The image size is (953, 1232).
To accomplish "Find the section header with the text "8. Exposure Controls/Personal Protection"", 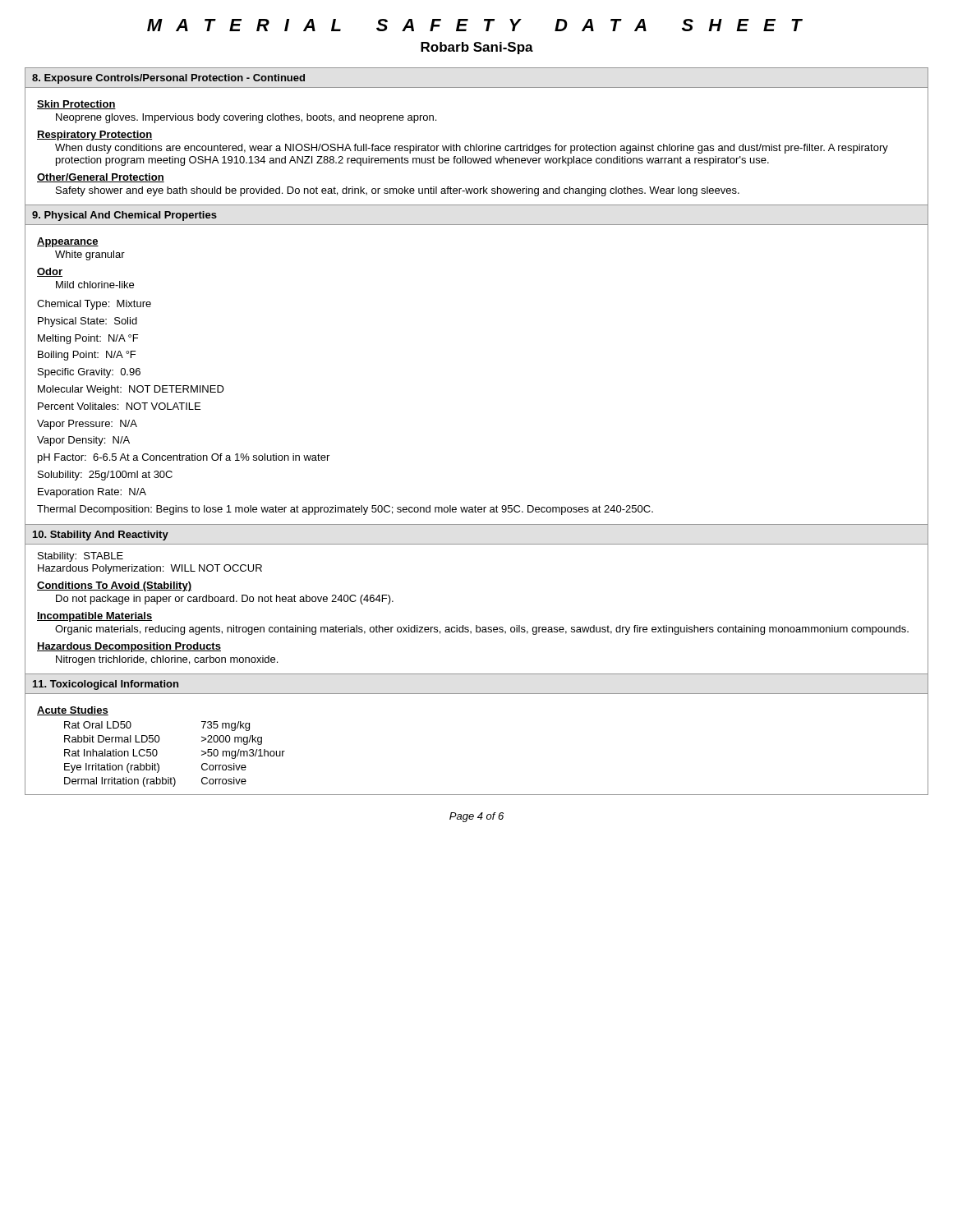I will pyautogui.click(x=169, y=78).
